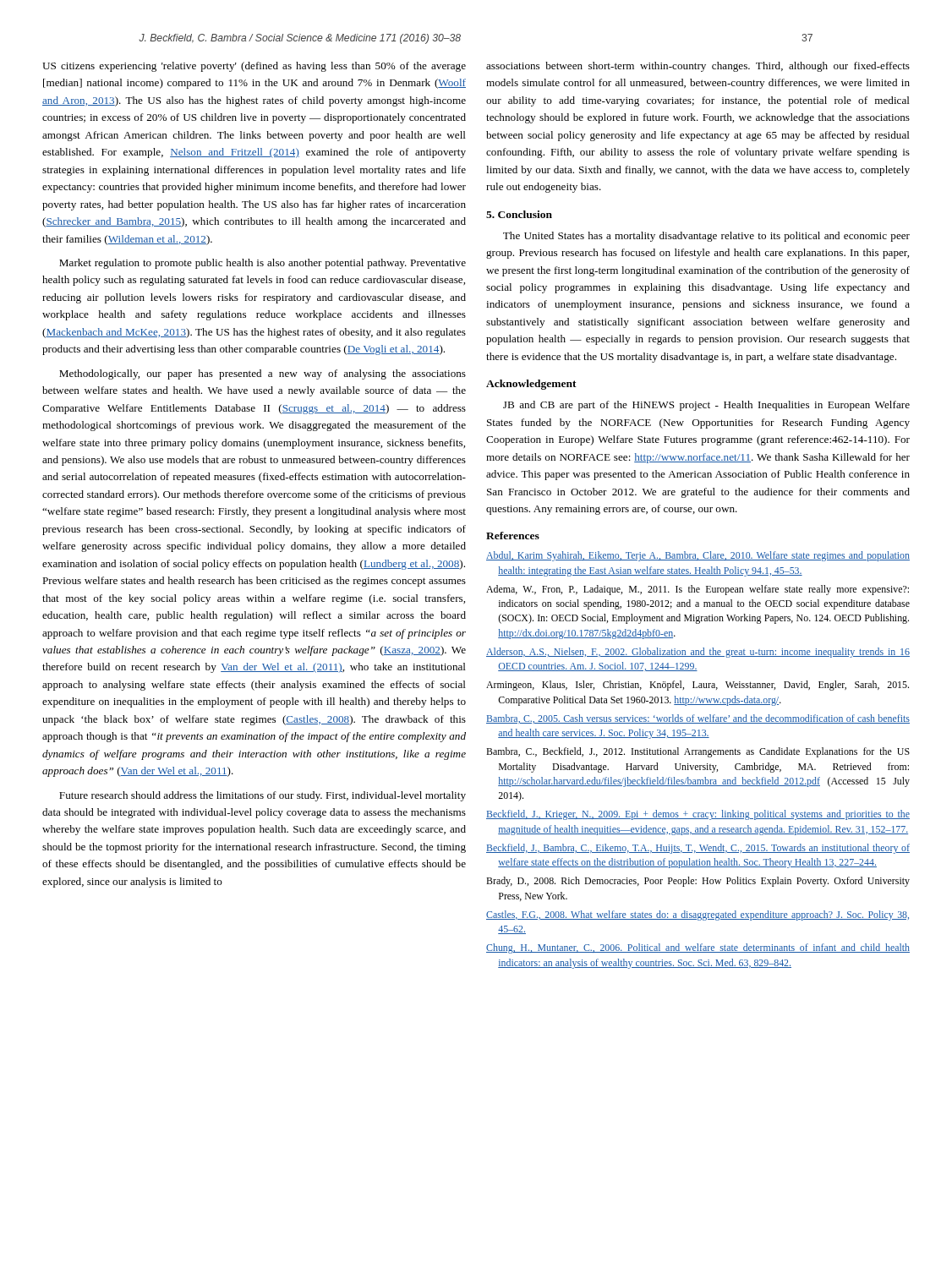
Task: Find the element starting "JB and CB are part"
Action: 698,457
